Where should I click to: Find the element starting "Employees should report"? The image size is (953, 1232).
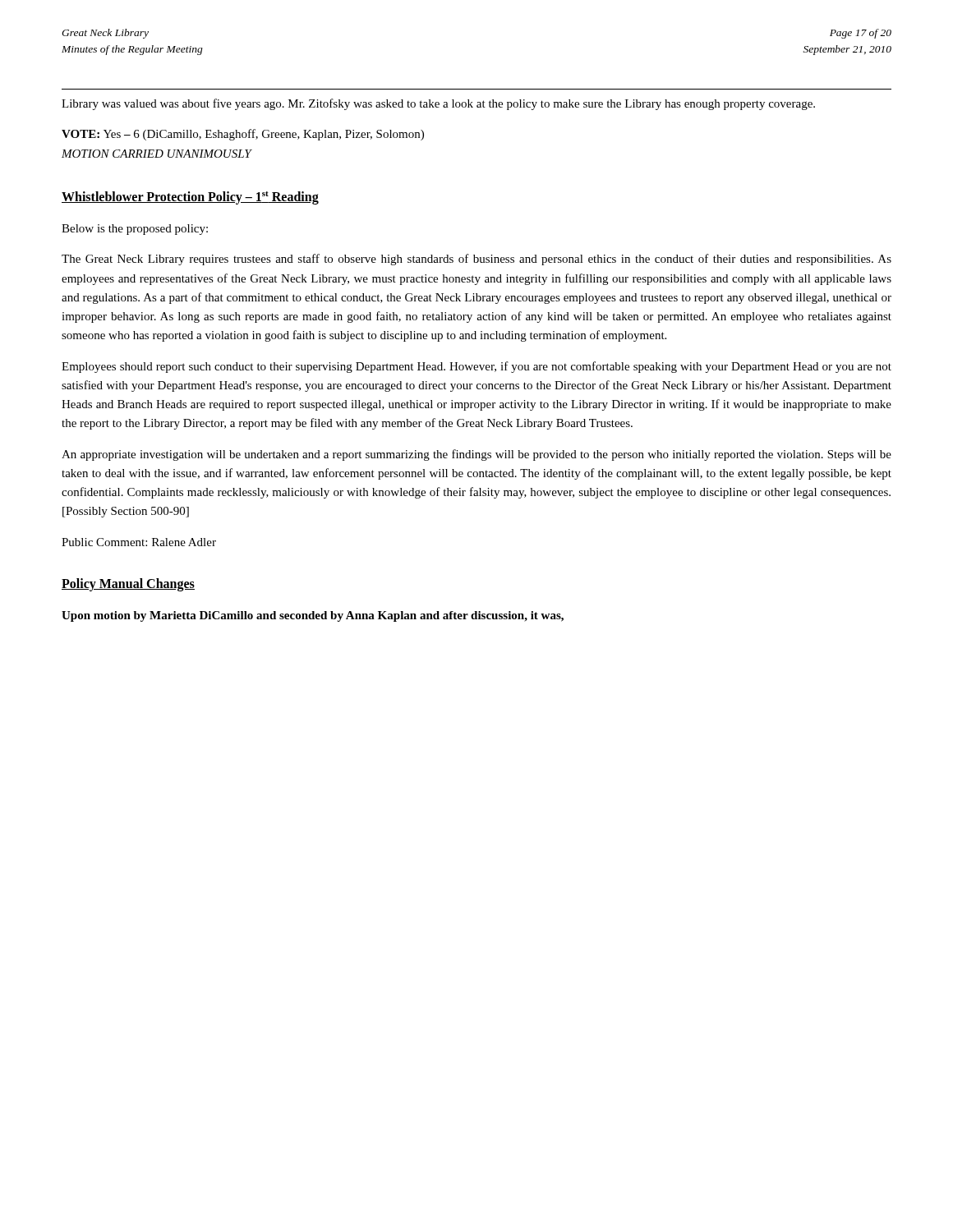coord(476,395)
